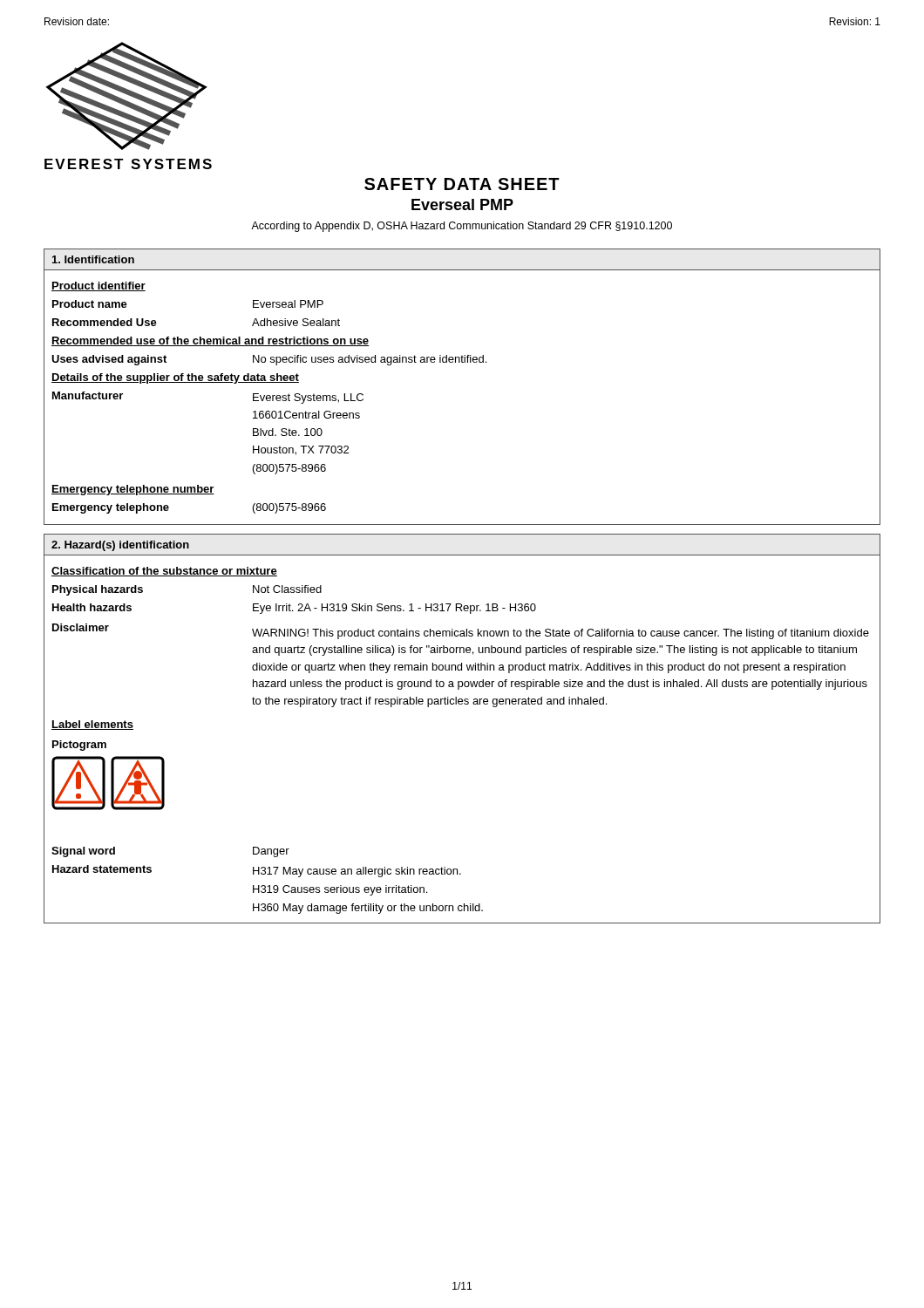Select the region starting "Manufacturer Everest Systems, LLC 16601Central Greens Blvd."
The height and width of the screenshot is (1308, 924).
tap(88, 397)
